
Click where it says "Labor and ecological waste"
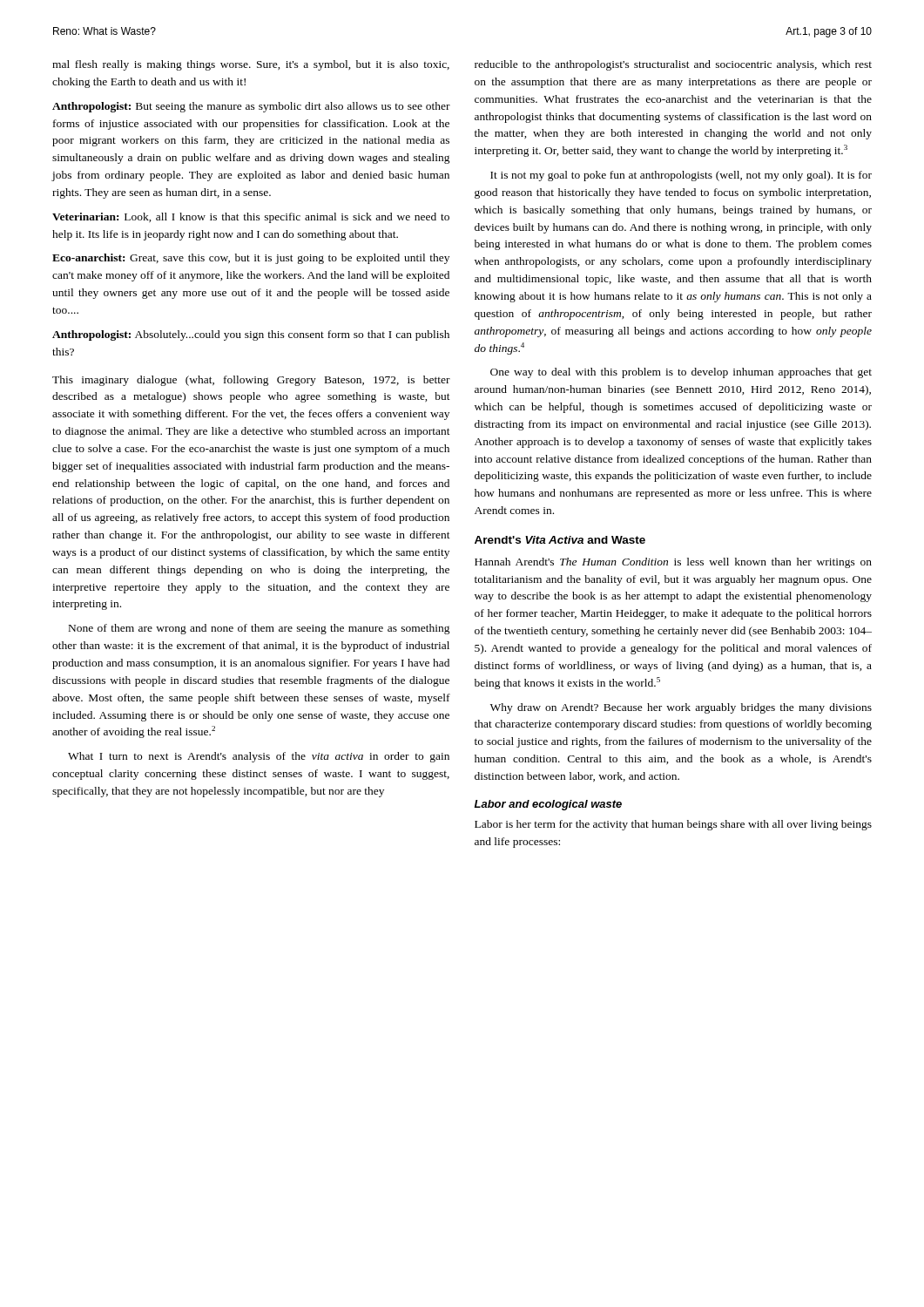[548, 804]
